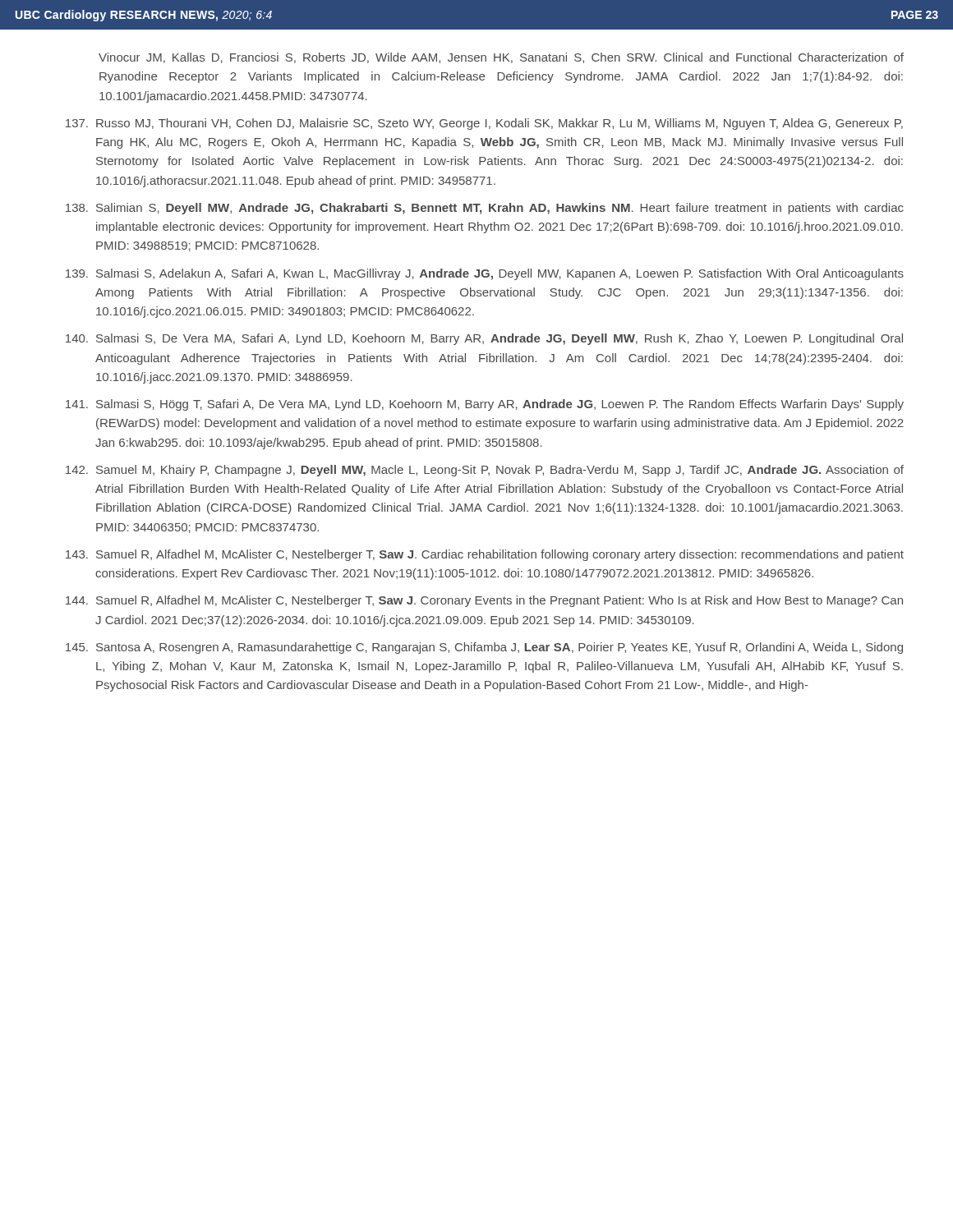The image size is (953, 1232).
Task: Click on the element starting "144. Samuel R, Alfadhel M, McAlister"
Action: coord(476,610)
